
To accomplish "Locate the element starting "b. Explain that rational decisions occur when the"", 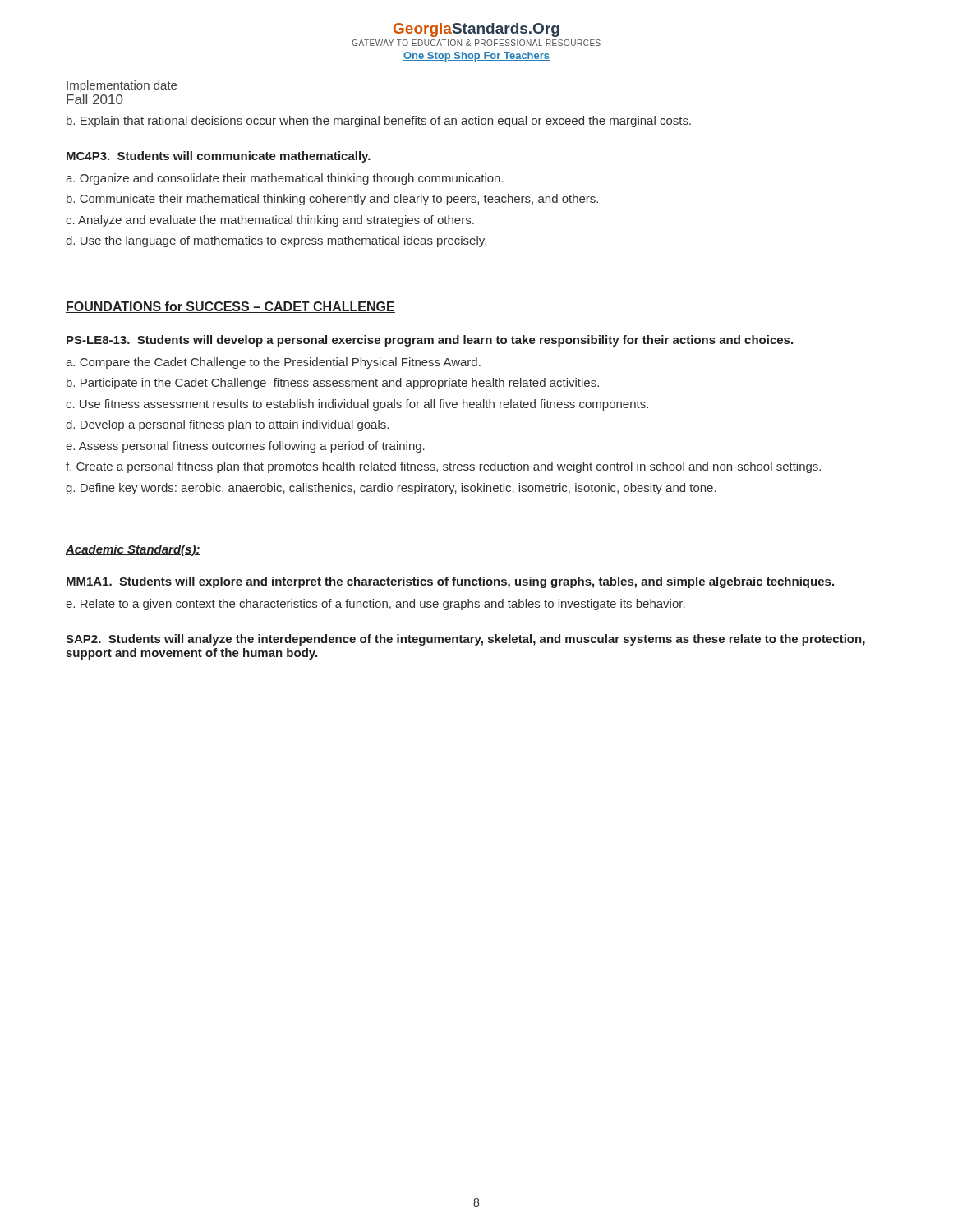I will 379,120.
